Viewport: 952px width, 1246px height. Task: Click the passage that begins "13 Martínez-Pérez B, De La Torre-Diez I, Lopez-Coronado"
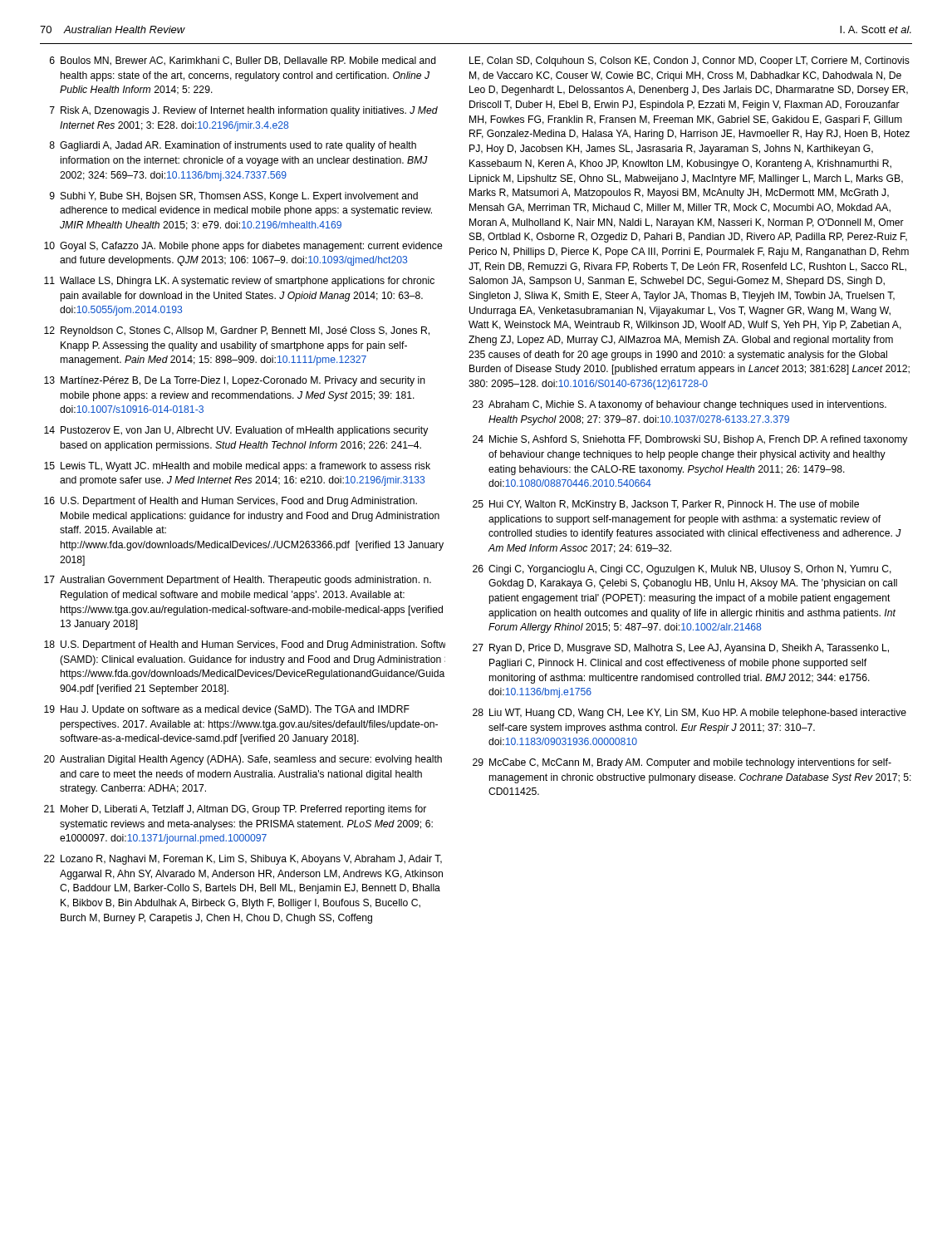[x=243, y=396]
